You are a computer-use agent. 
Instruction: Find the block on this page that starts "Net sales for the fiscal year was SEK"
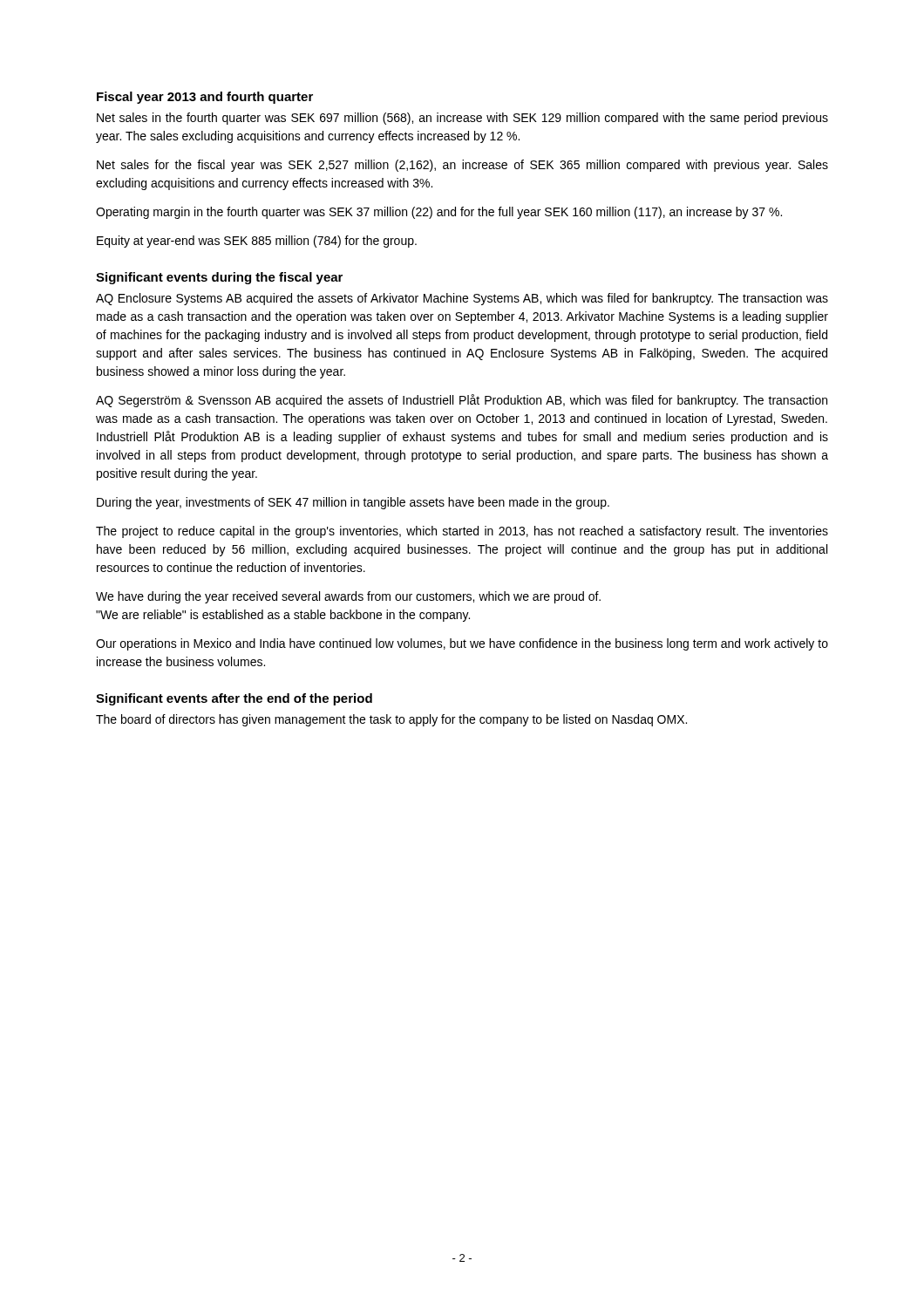tap(462, 174)
